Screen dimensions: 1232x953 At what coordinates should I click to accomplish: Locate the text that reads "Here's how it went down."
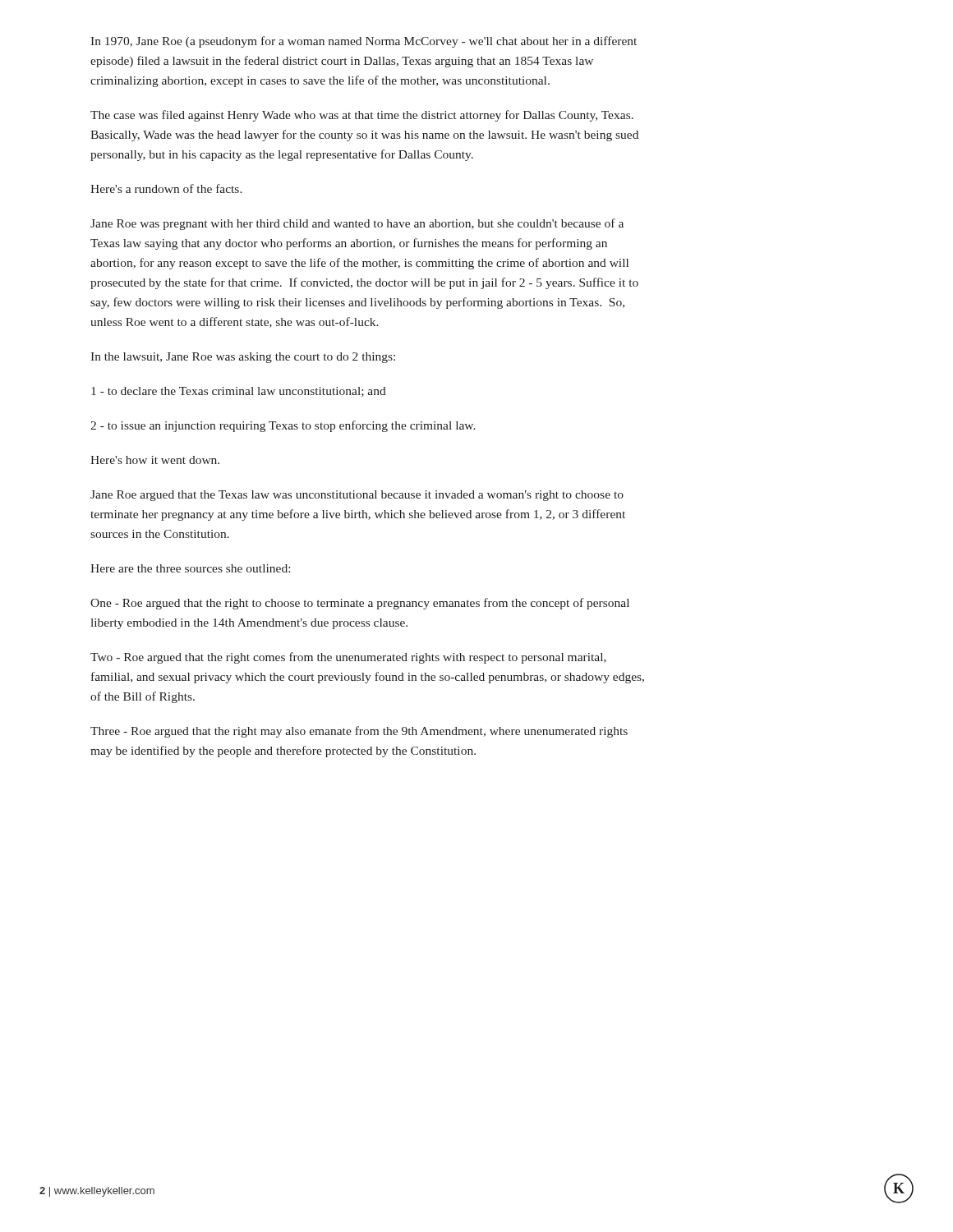pyautogui.click(x=155, y=460)
